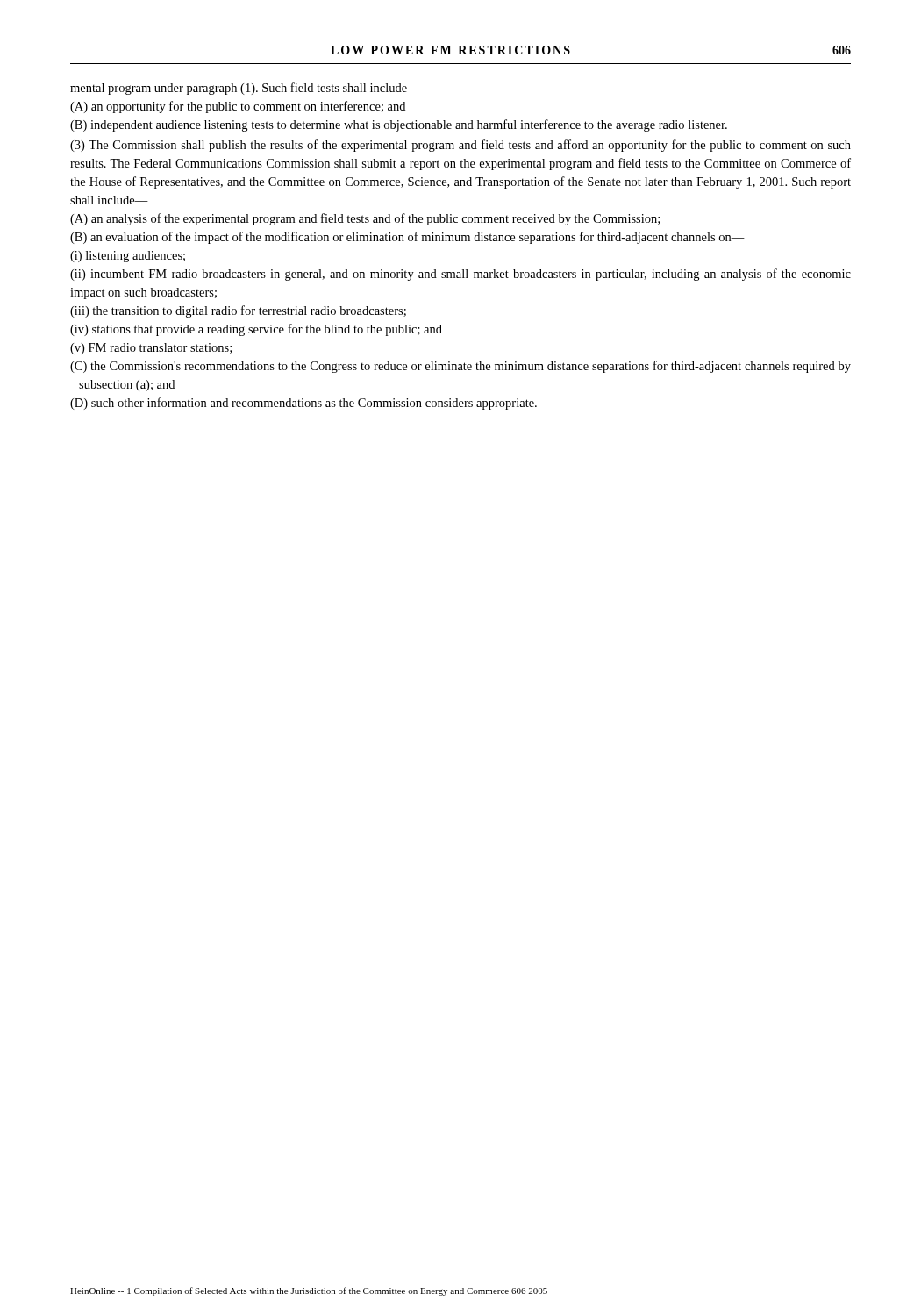Locate the list item that reads "(C) the Commission's recommendations"
Viewport: 921px width, 1316px height.
click(460, 376)
